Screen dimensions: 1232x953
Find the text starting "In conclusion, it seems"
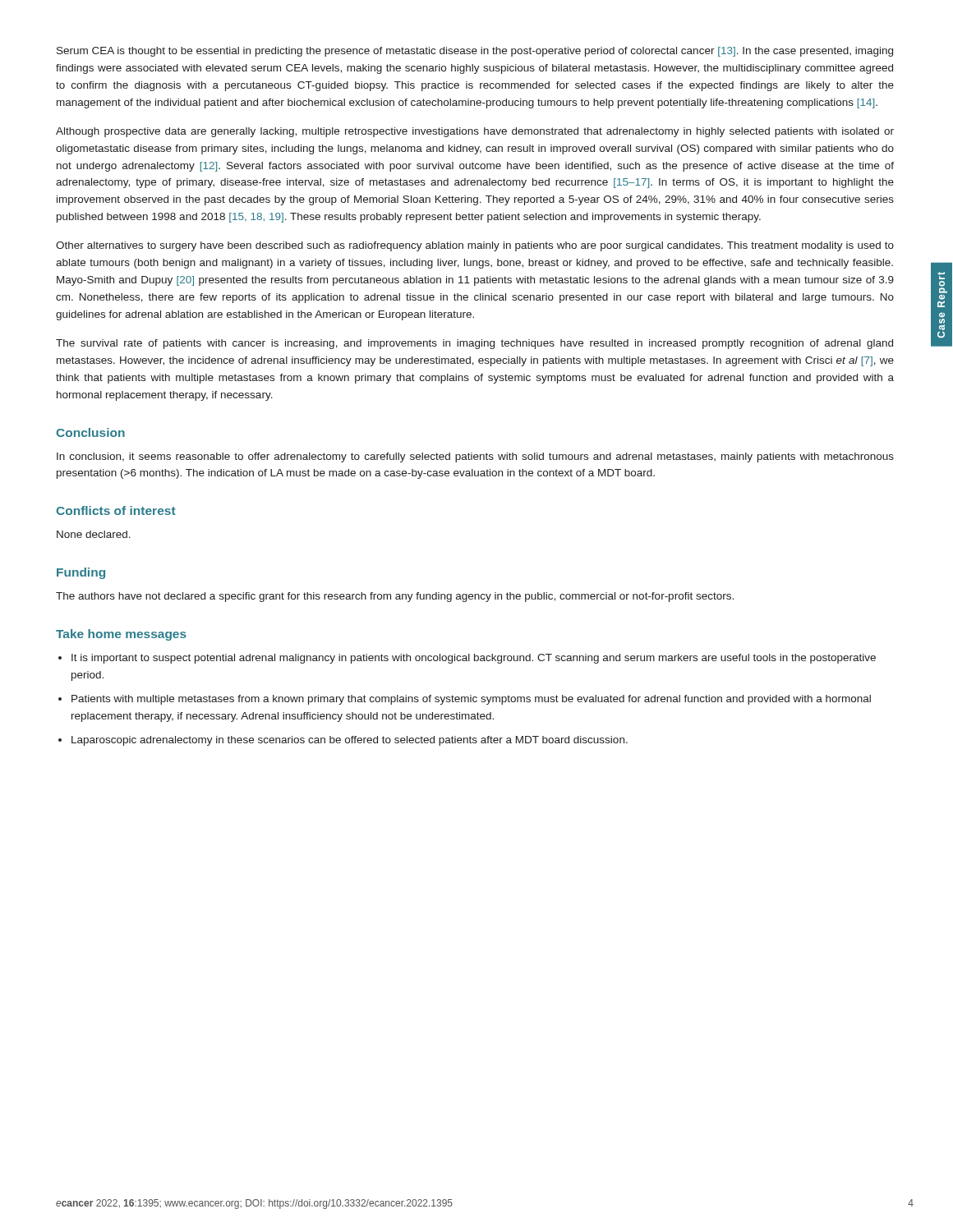click(475, 464)
